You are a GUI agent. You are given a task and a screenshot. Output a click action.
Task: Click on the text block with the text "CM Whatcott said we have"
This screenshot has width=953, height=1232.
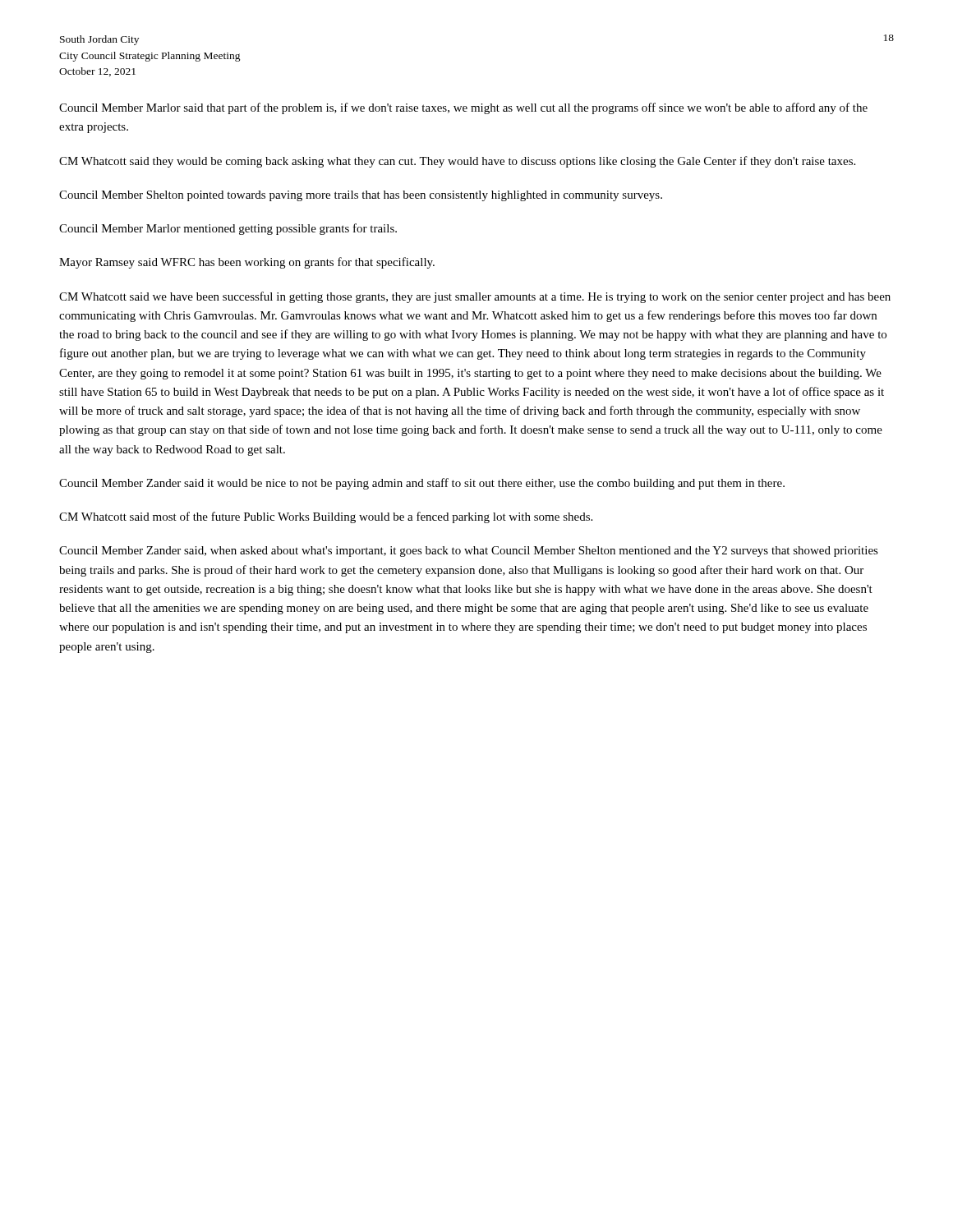point(475,372)
